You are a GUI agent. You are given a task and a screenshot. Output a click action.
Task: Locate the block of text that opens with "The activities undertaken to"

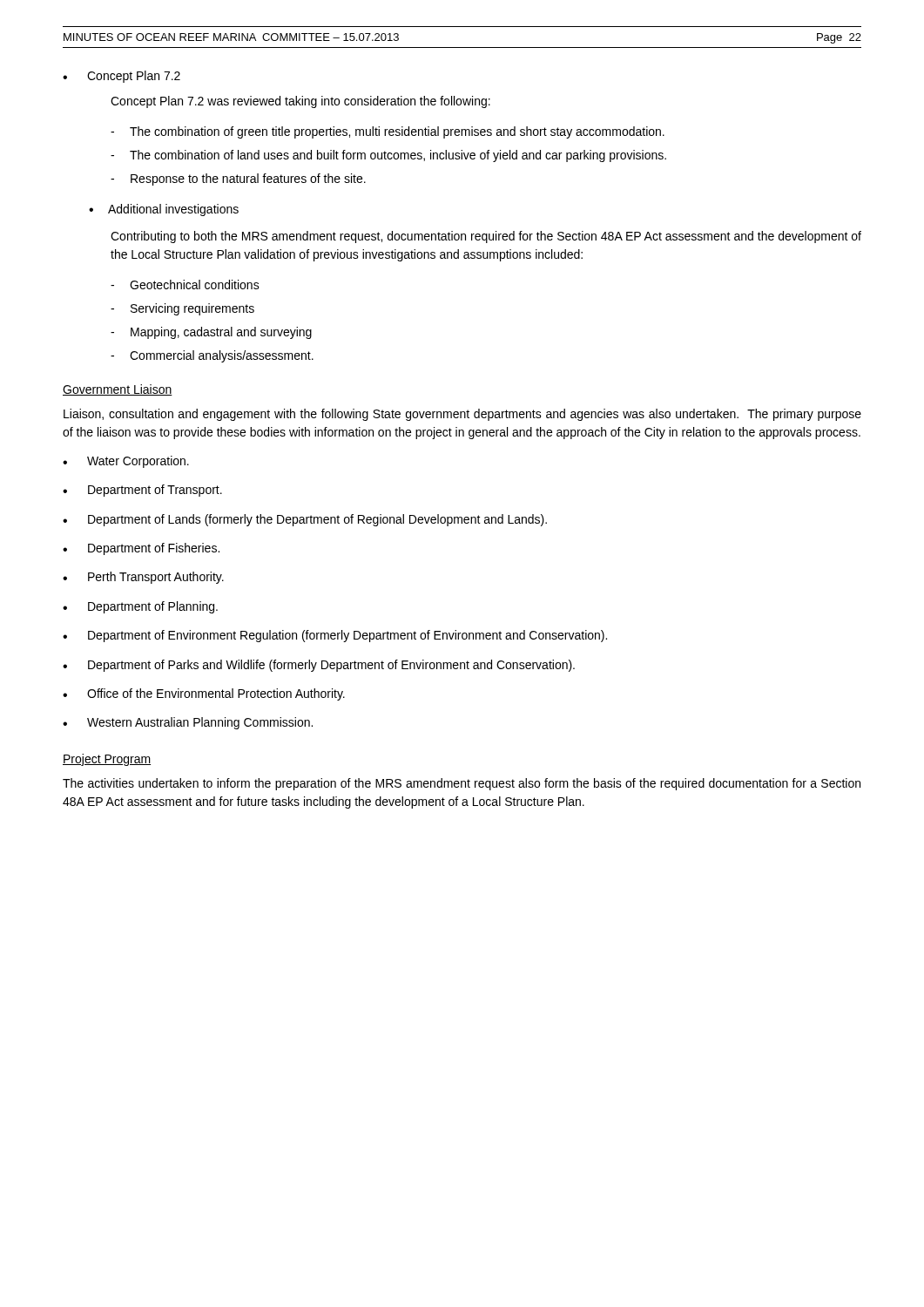[x=462, y=792]
